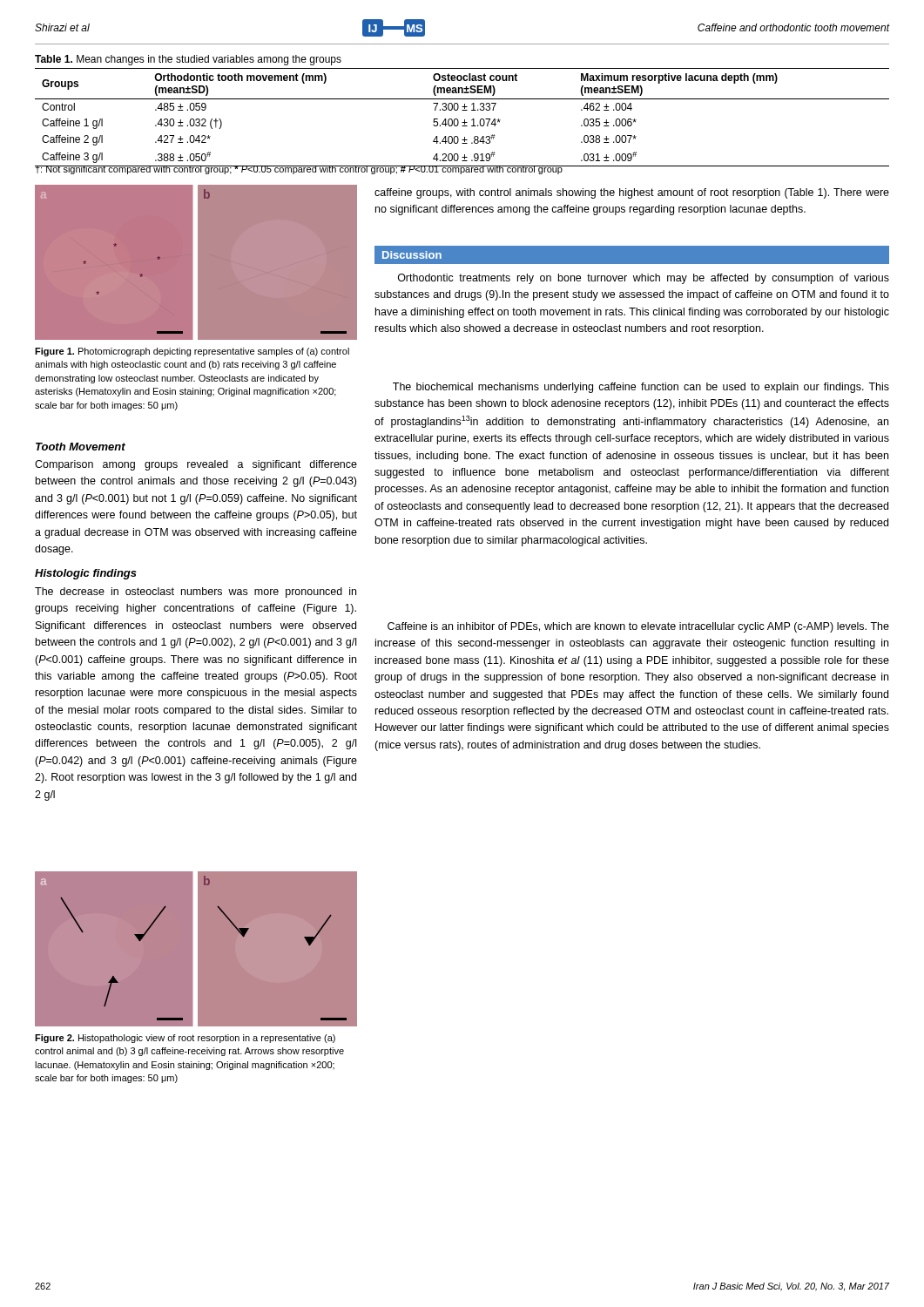Image resolution: width=924 pixels, height=1307 pixels.
Task: Click the caption that begins "Figure 1. Photomicrograph"
Action: click(x=192, y=378)
